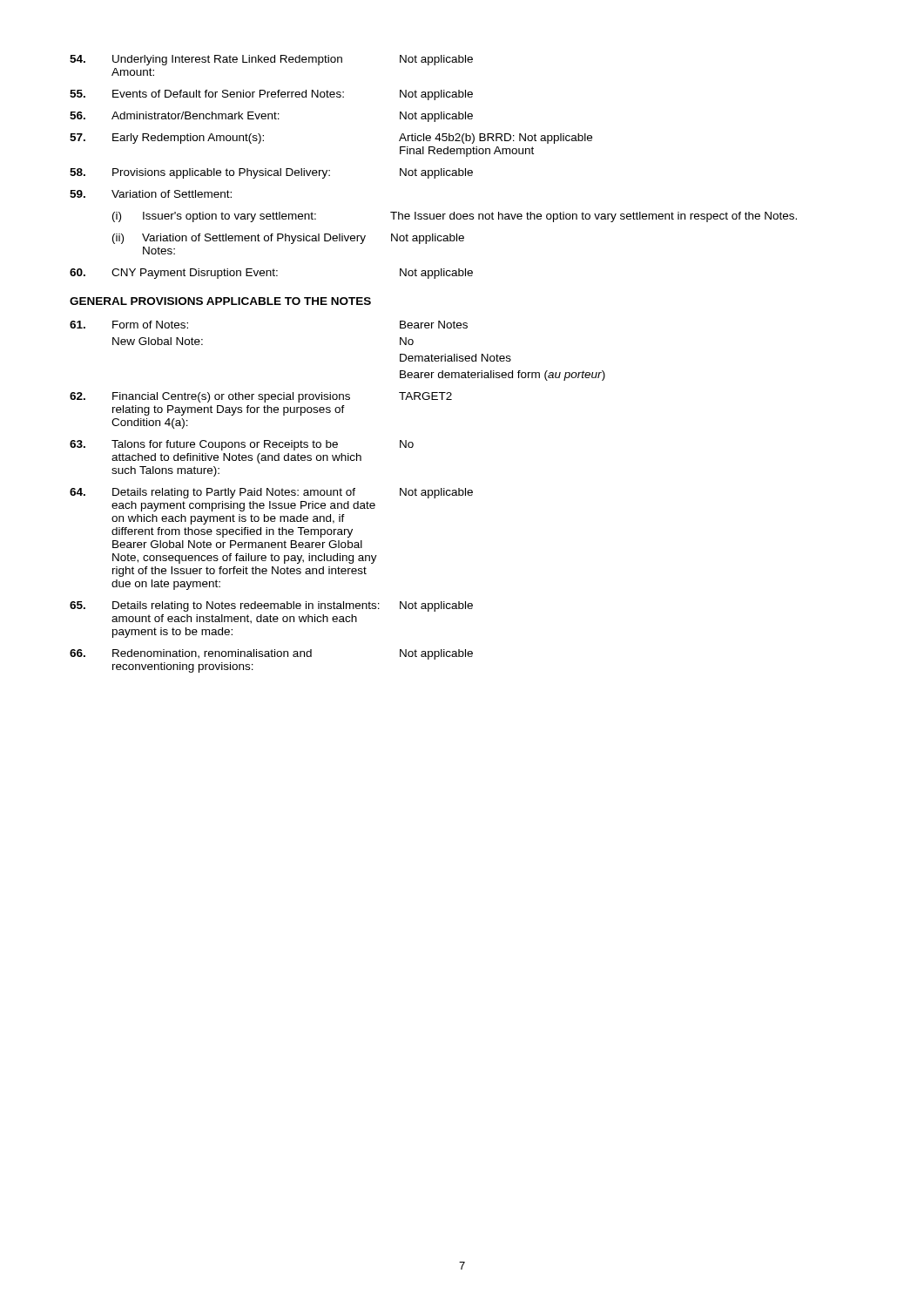Point to the region starting "66. Redenomination, renominalisation and reconventioning"

462,660
